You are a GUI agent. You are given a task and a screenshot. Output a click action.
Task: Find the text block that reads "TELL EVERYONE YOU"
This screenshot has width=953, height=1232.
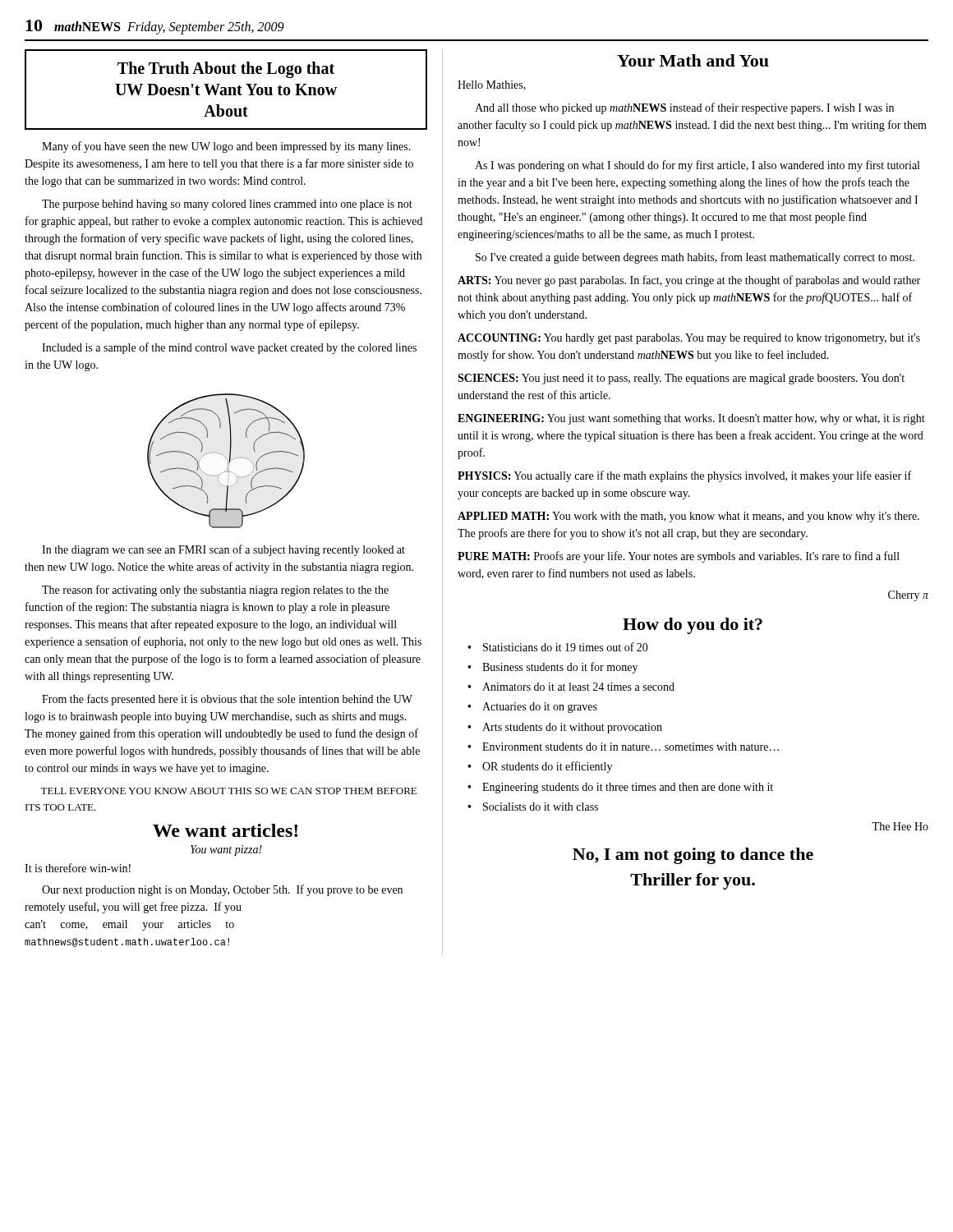(x=221, y=799)
